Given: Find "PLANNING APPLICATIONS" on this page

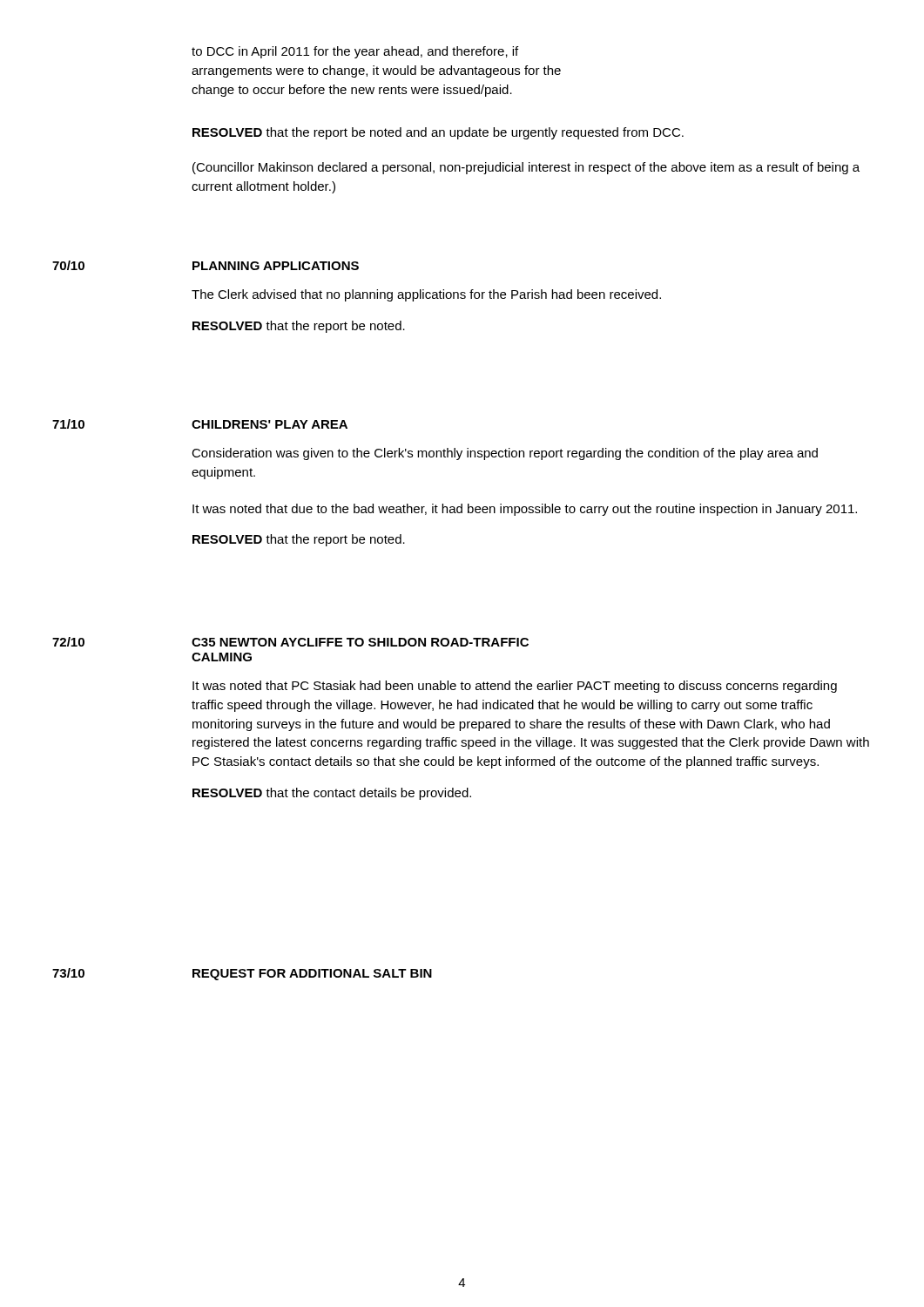Looking at the screenshot, I should pos(275,265).
